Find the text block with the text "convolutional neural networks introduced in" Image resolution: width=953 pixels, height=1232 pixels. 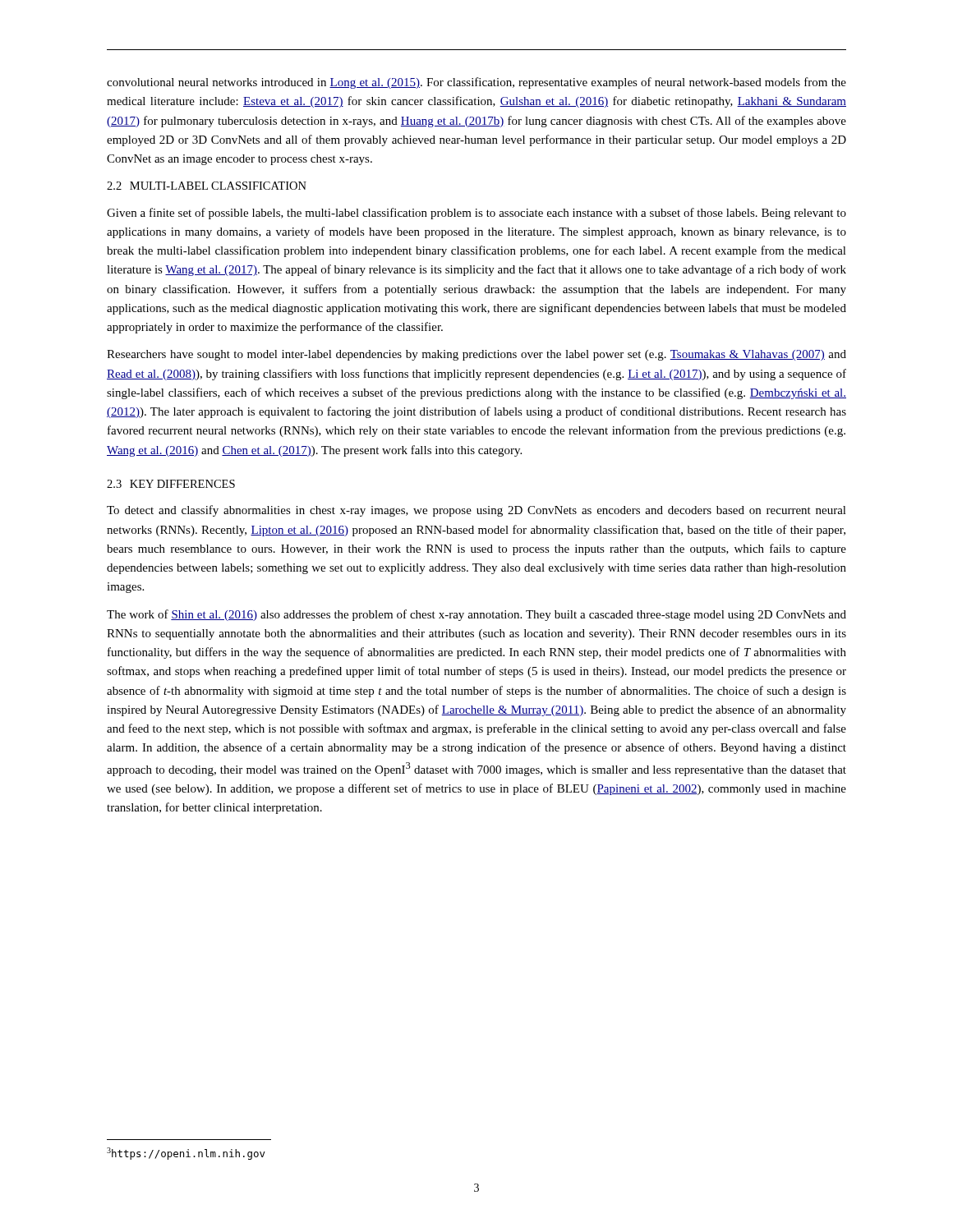[476, 121]
